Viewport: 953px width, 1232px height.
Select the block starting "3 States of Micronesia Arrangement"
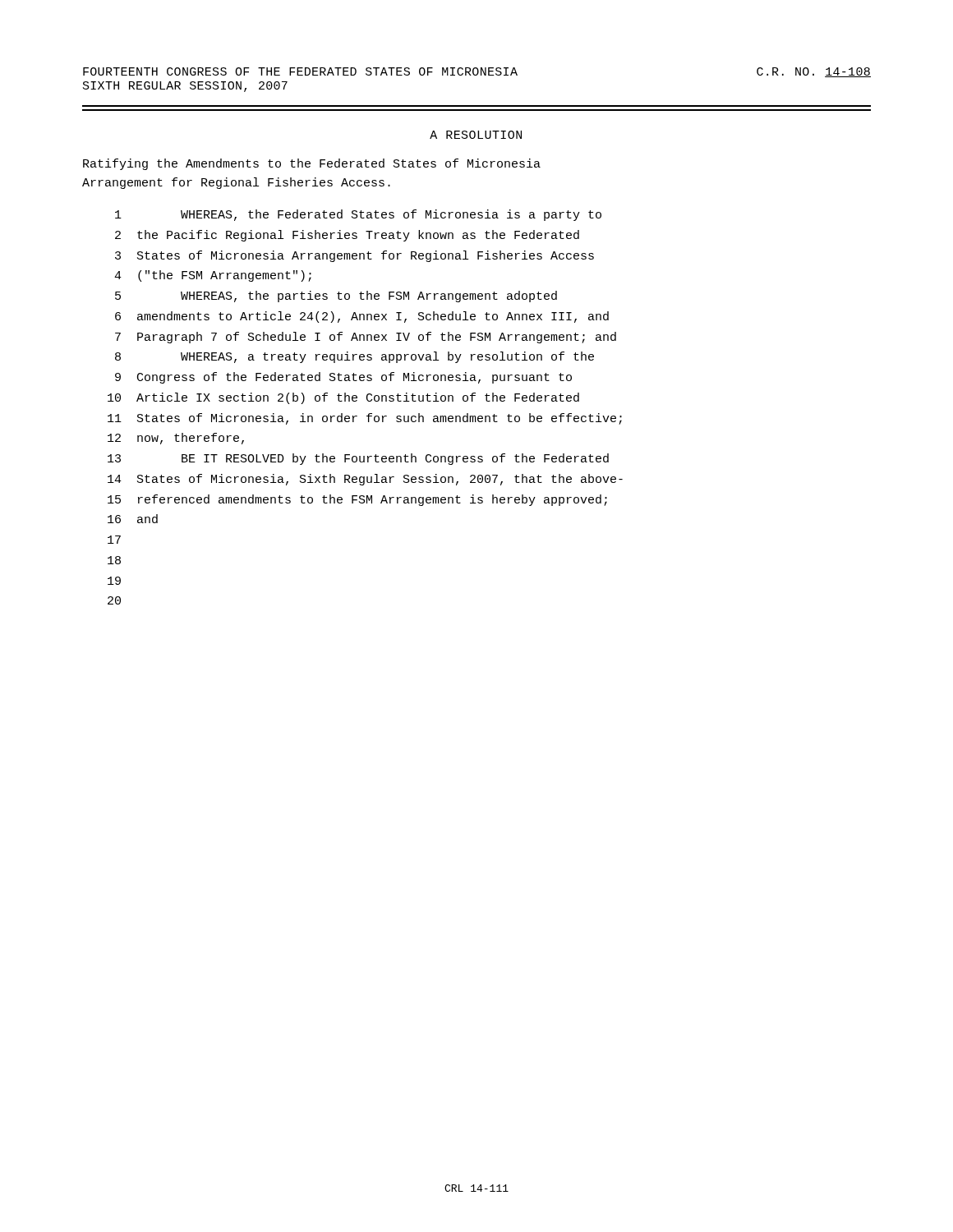(x=476, y=257)
